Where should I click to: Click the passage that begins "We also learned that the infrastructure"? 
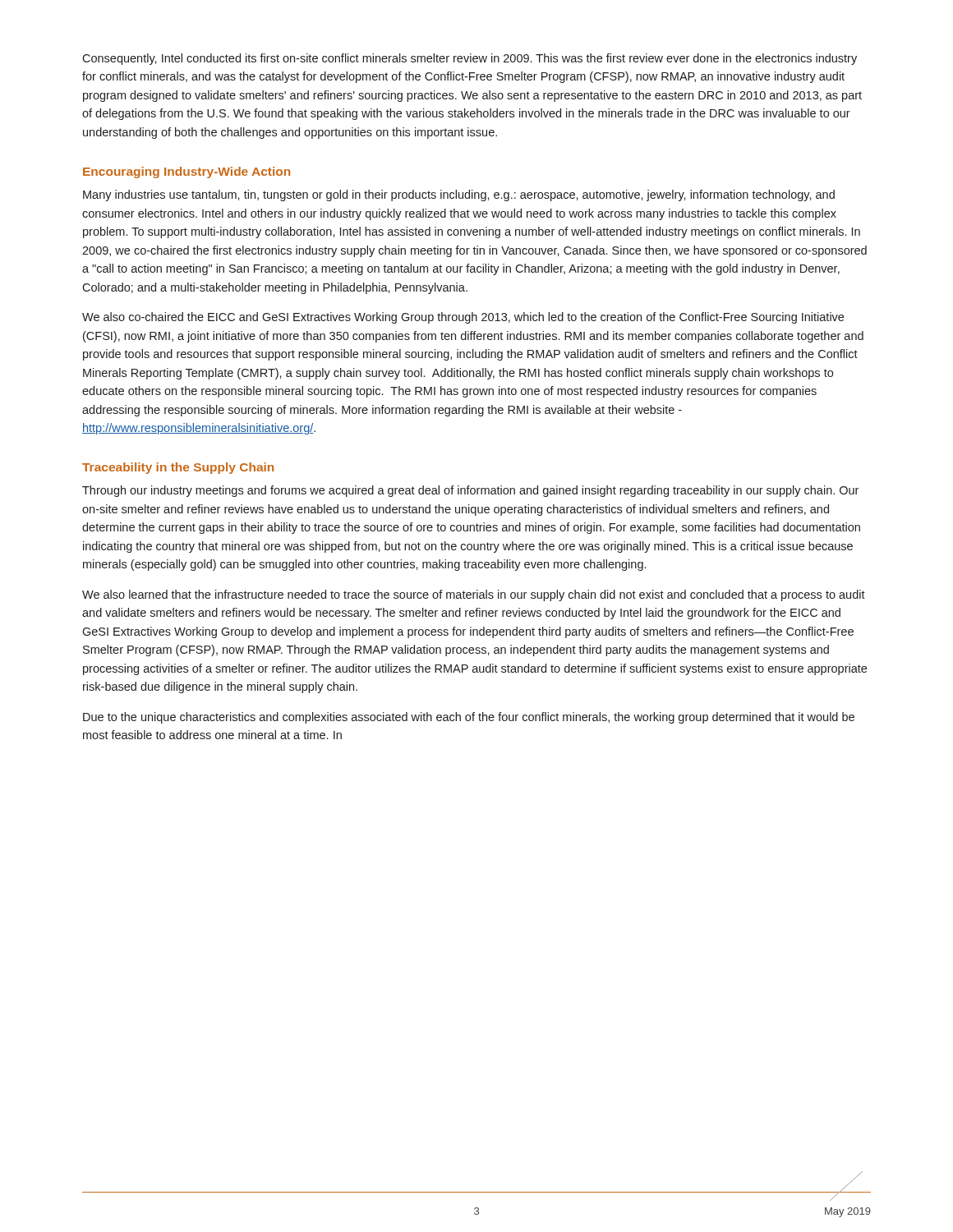(x=476, y=641)
